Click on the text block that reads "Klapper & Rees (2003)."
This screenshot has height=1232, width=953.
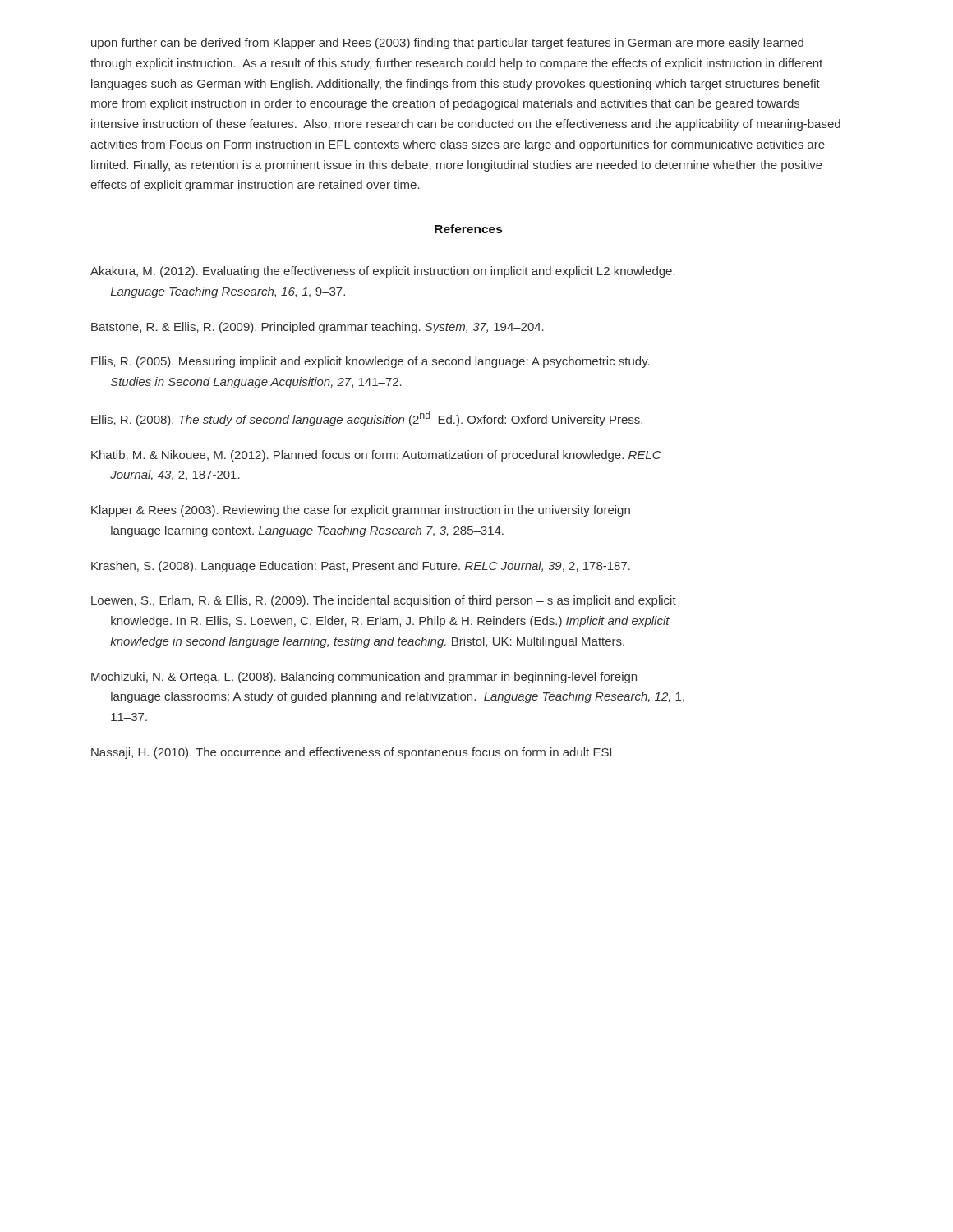click(x=361, y=520)
